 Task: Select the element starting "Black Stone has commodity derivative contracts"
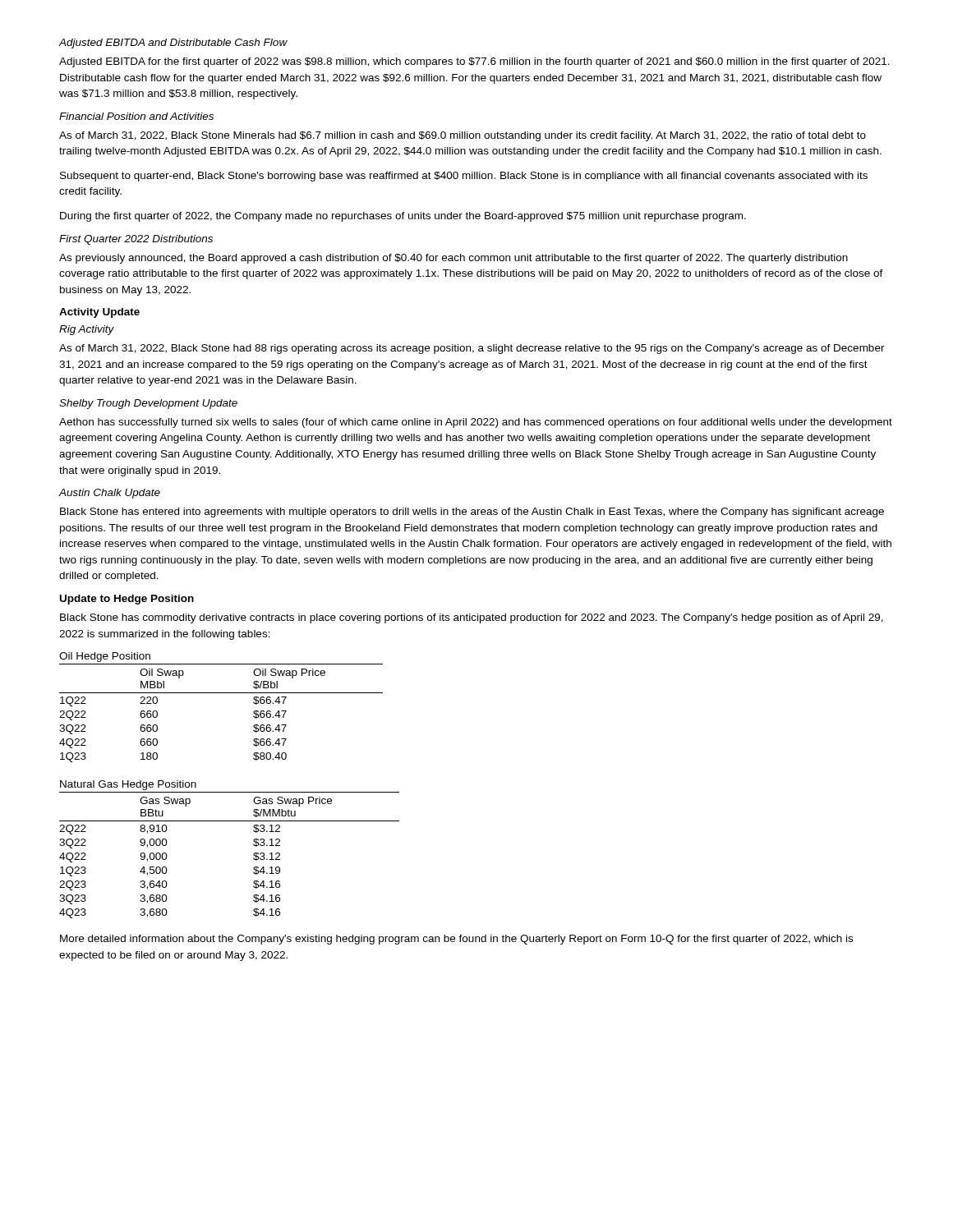(x=476, y=625)
